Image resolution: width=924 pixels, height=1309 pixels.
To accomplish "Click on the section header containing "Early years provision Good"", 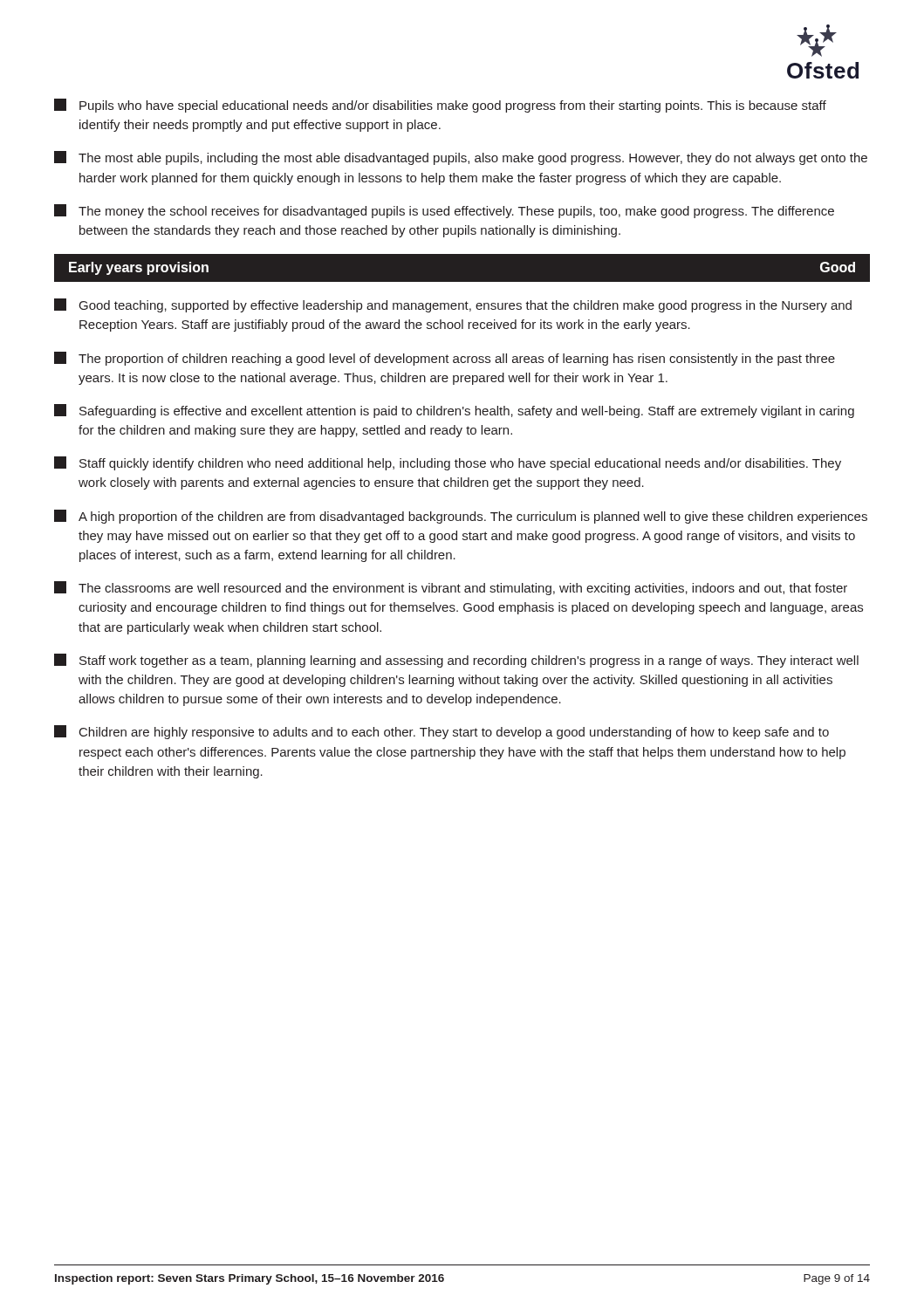I will click(x=132, y=268).
